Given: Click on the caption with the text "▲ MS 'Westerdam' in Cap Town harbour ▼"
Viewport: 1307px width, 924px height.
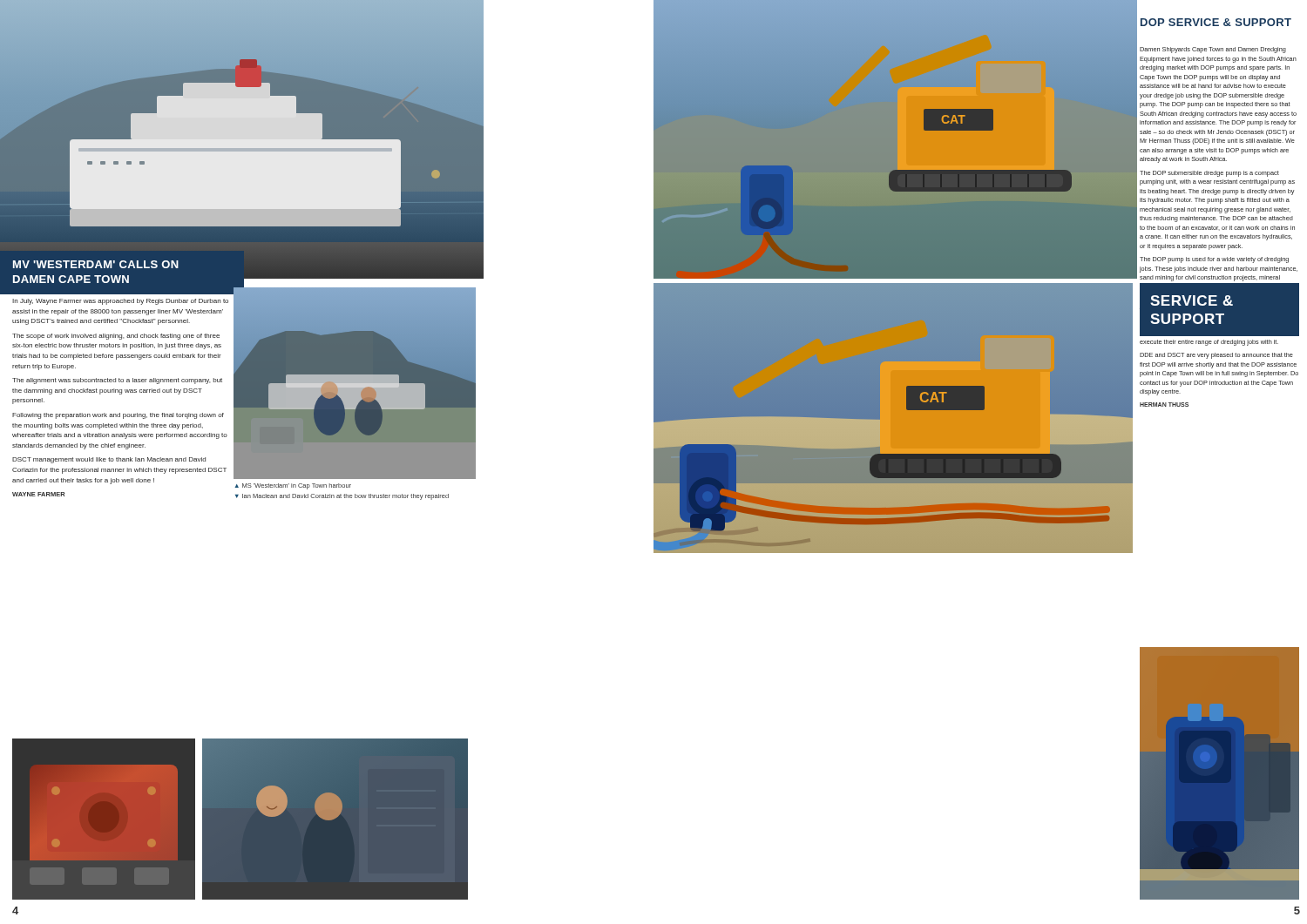Looking at the screenshot, I should pyautogui.click(x=355, y=491).
